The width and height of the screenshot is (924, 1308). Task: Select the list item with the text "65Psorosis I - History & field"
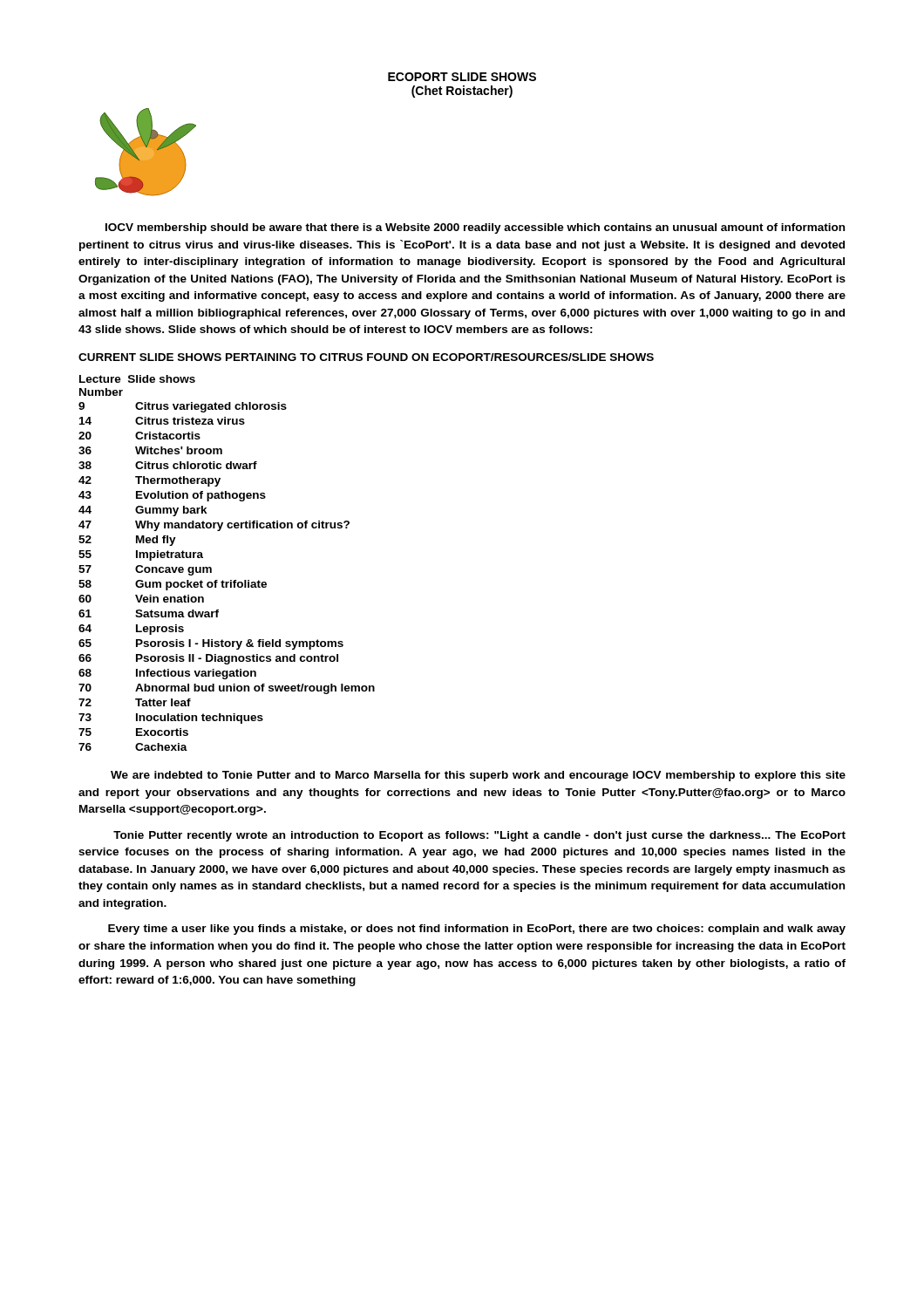pyautogui.click(x=227, y=643)
